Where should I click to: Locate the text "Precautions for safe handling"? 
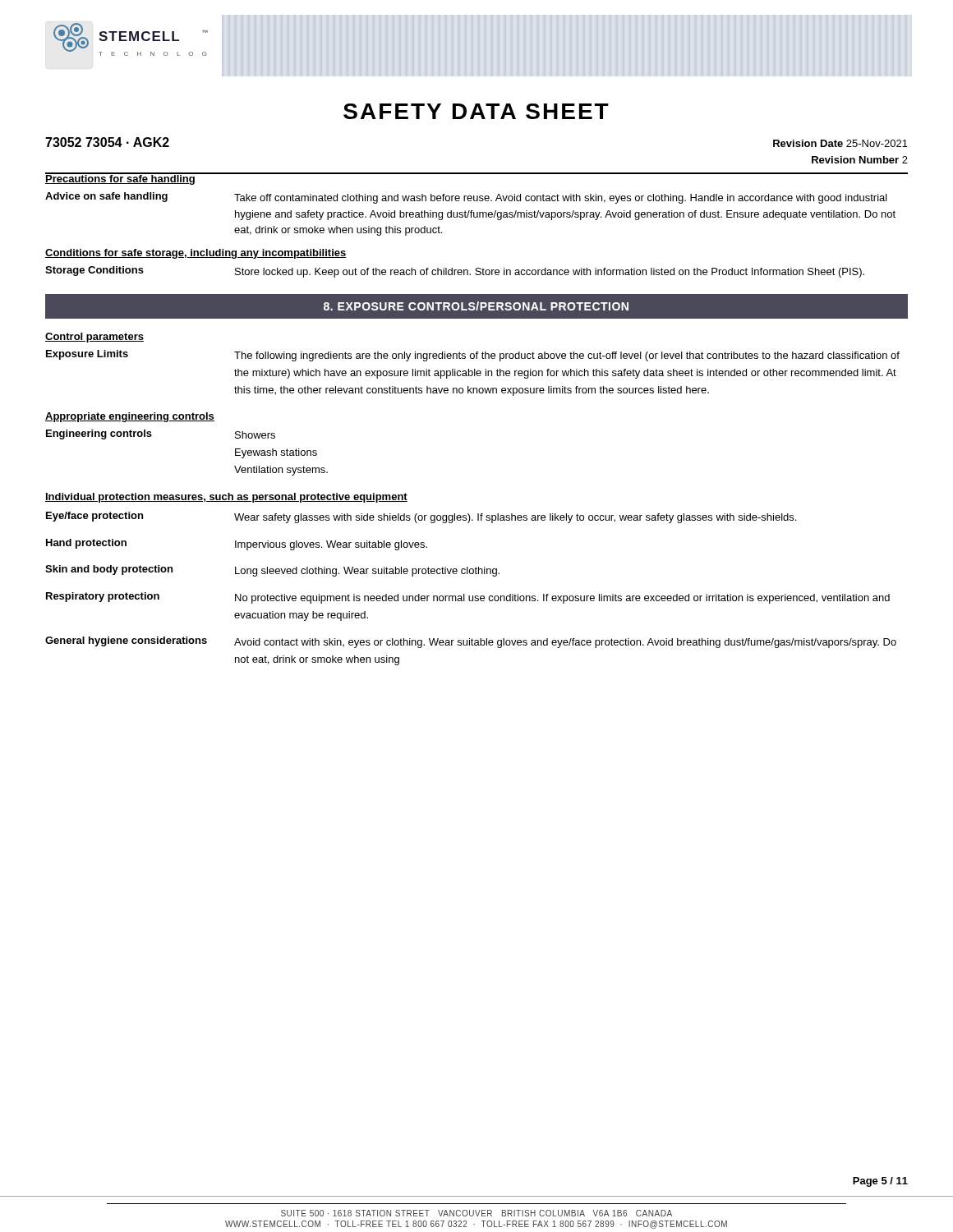476,179
